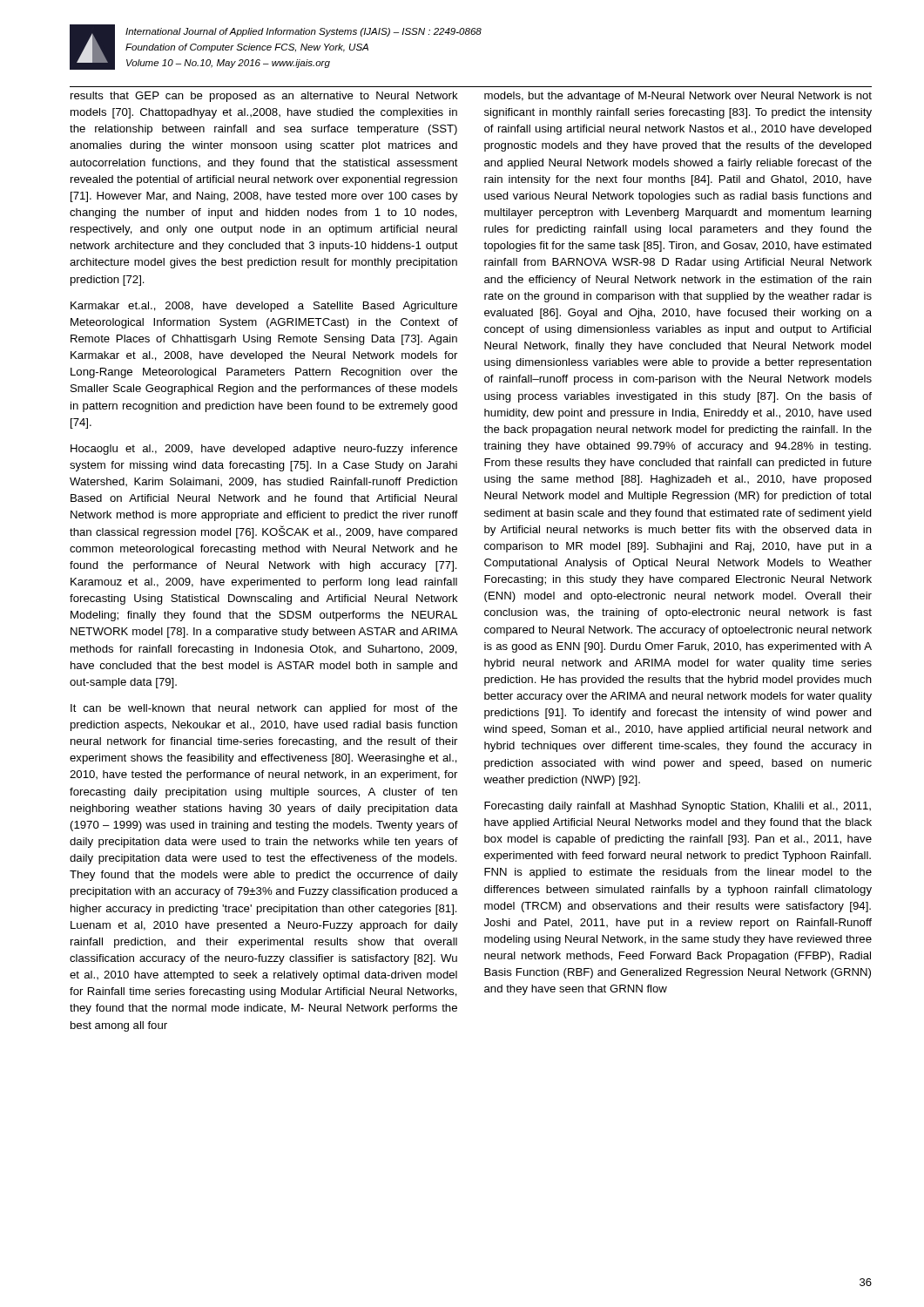This screenshot has width=924, height=1307.
Task: Click the passage that begins "Hocaoglu et al.,"
Action: pos(264,565)
